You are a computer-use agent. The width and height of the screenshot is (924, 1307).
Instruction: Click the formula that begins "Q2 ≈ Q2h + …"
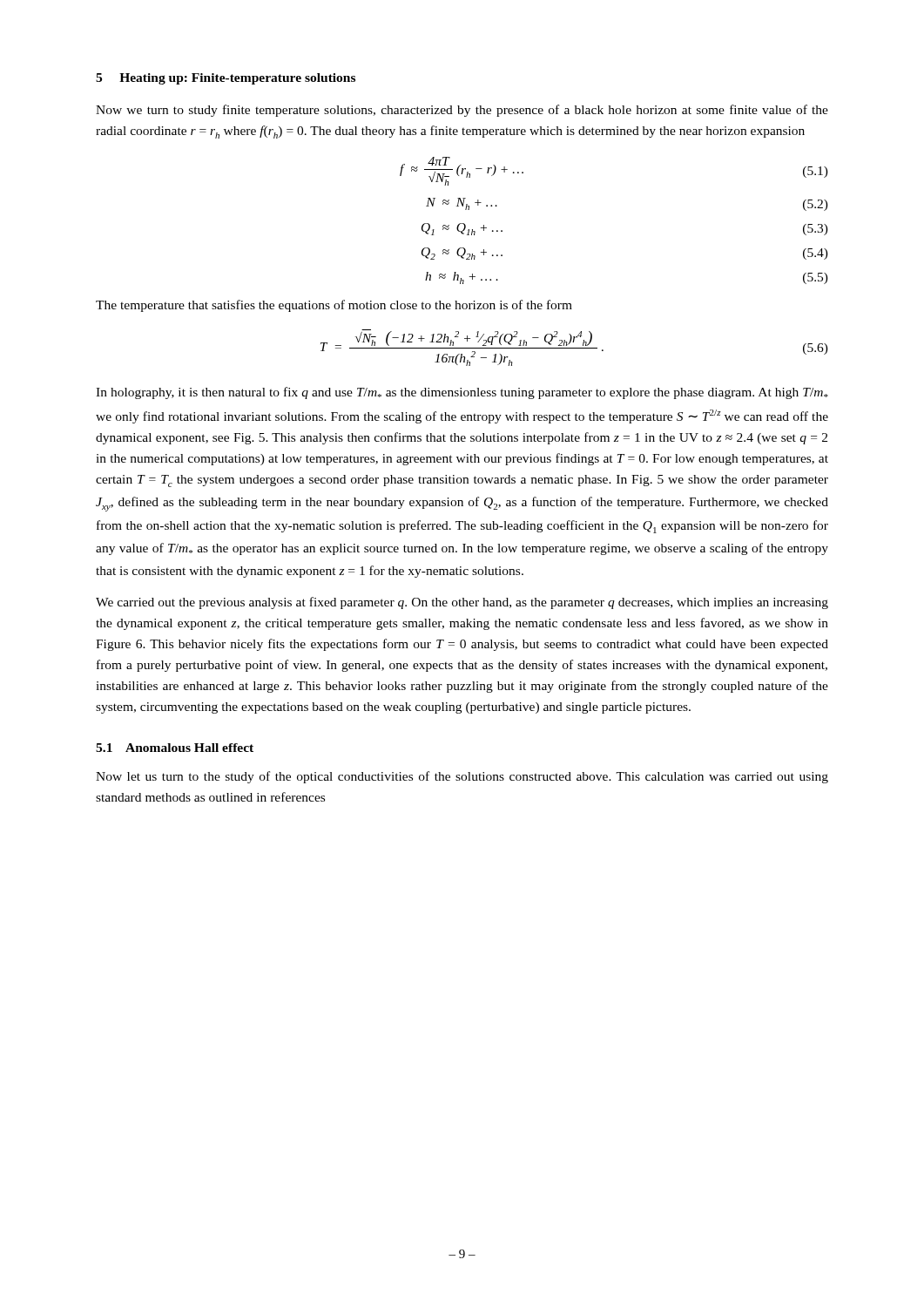[x=445, y=253]
